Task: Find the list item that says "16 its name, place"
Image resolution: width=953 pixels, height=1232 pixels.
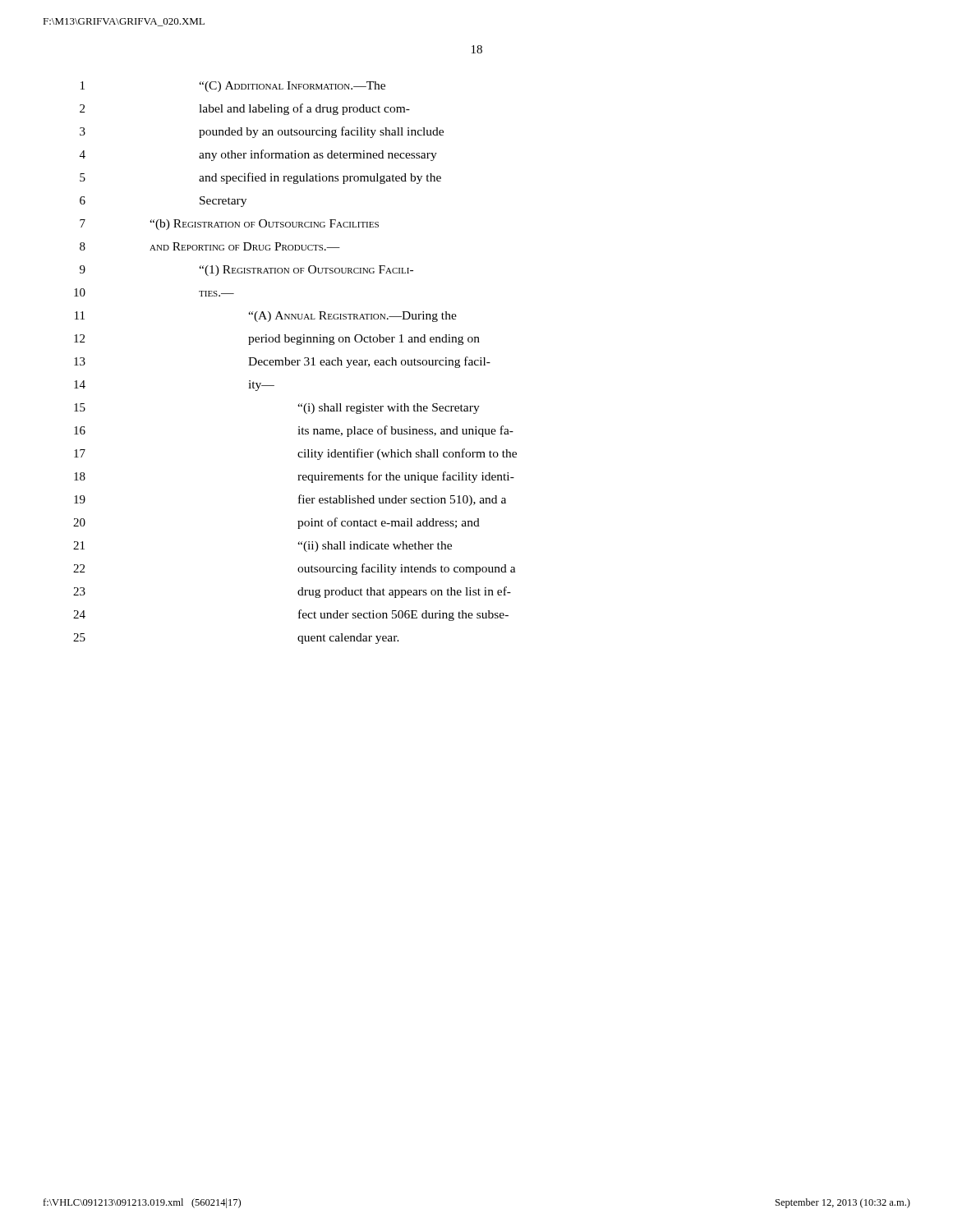Action: 476,430
